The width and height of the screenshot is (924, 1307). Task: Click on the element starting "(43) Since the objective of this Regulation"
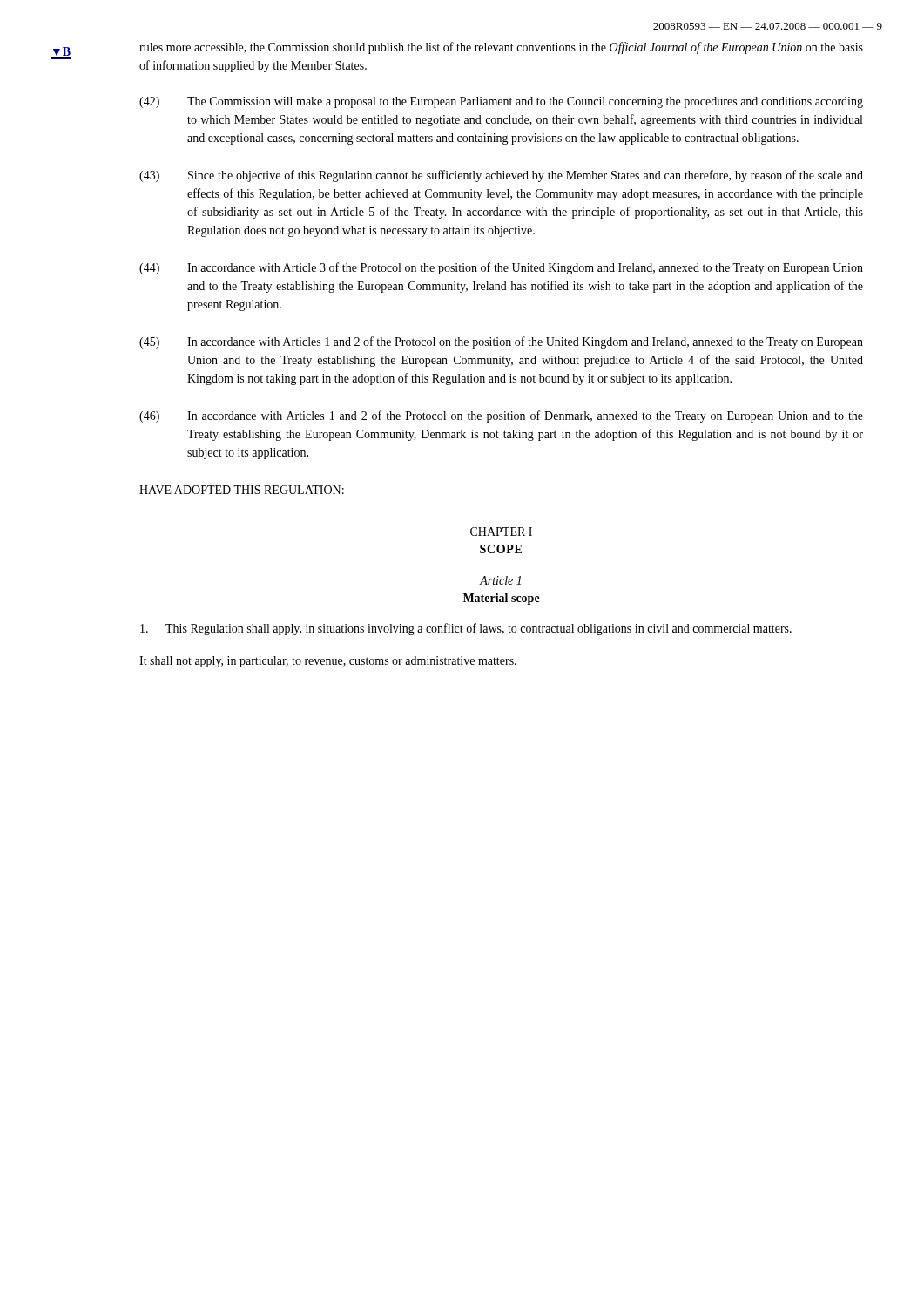(501, 203)
